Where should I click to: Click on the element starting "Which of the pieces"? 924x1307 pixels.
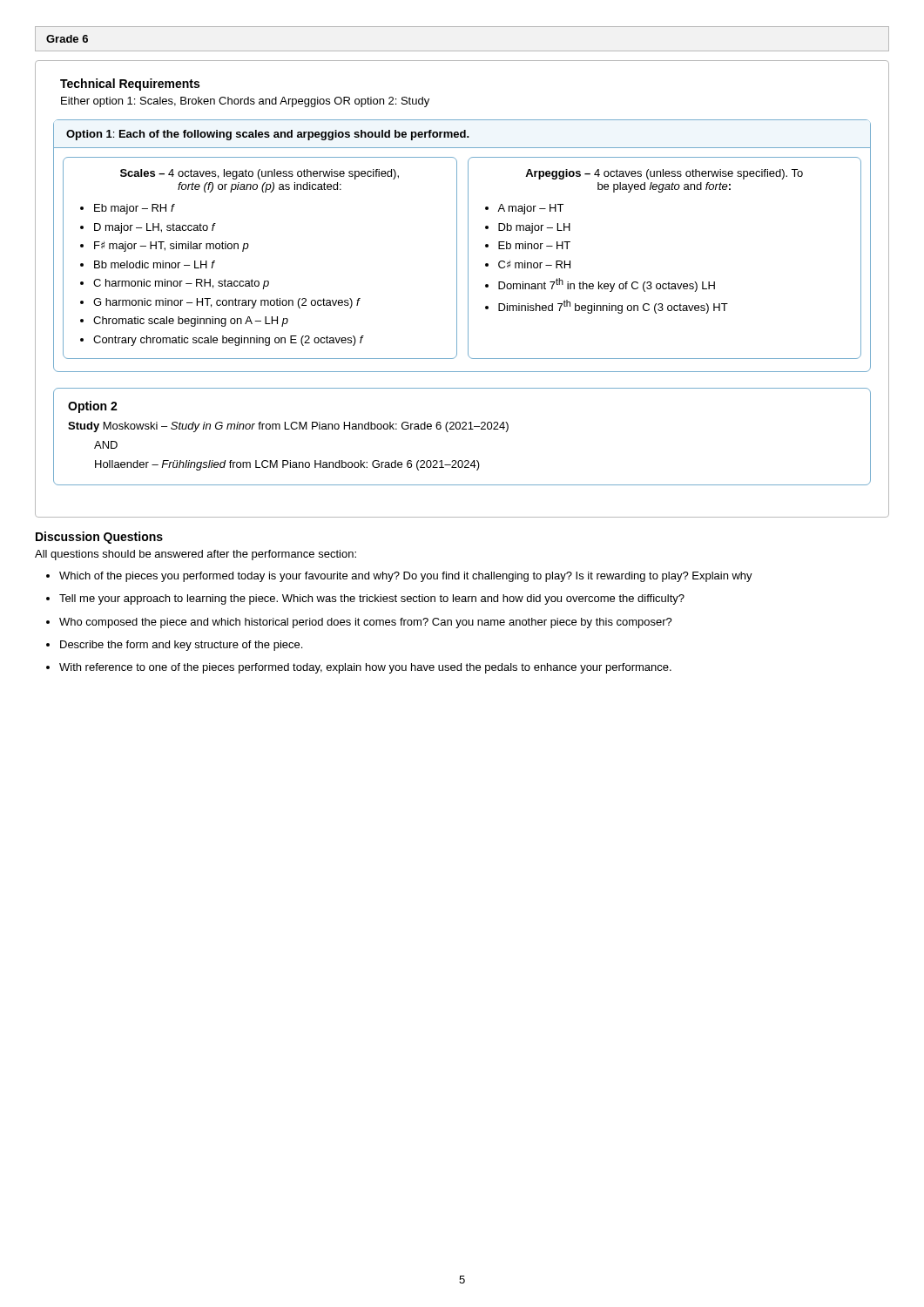(x=406, y=576)
